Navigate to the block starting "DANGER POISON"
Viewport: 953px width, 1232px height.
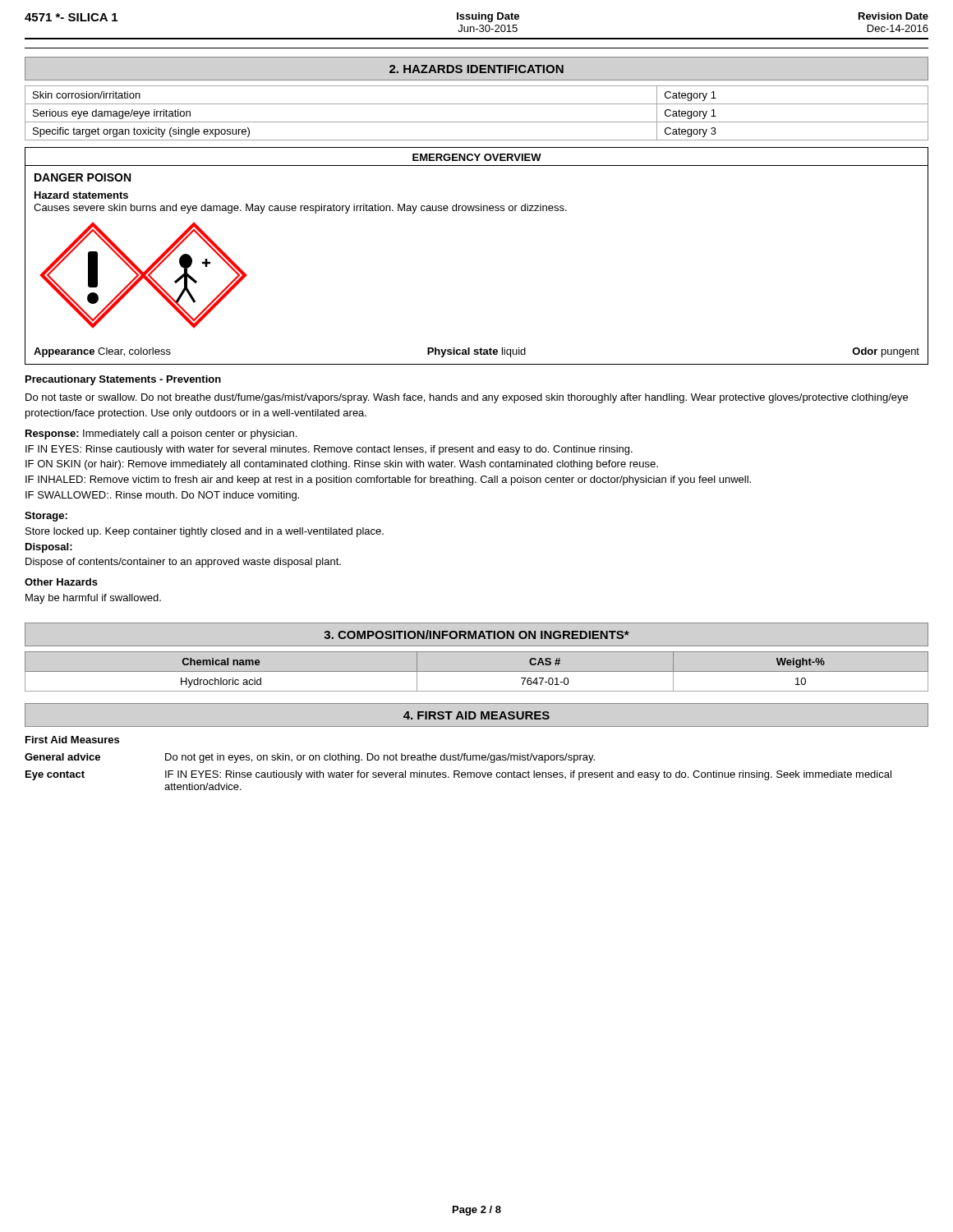83,177
